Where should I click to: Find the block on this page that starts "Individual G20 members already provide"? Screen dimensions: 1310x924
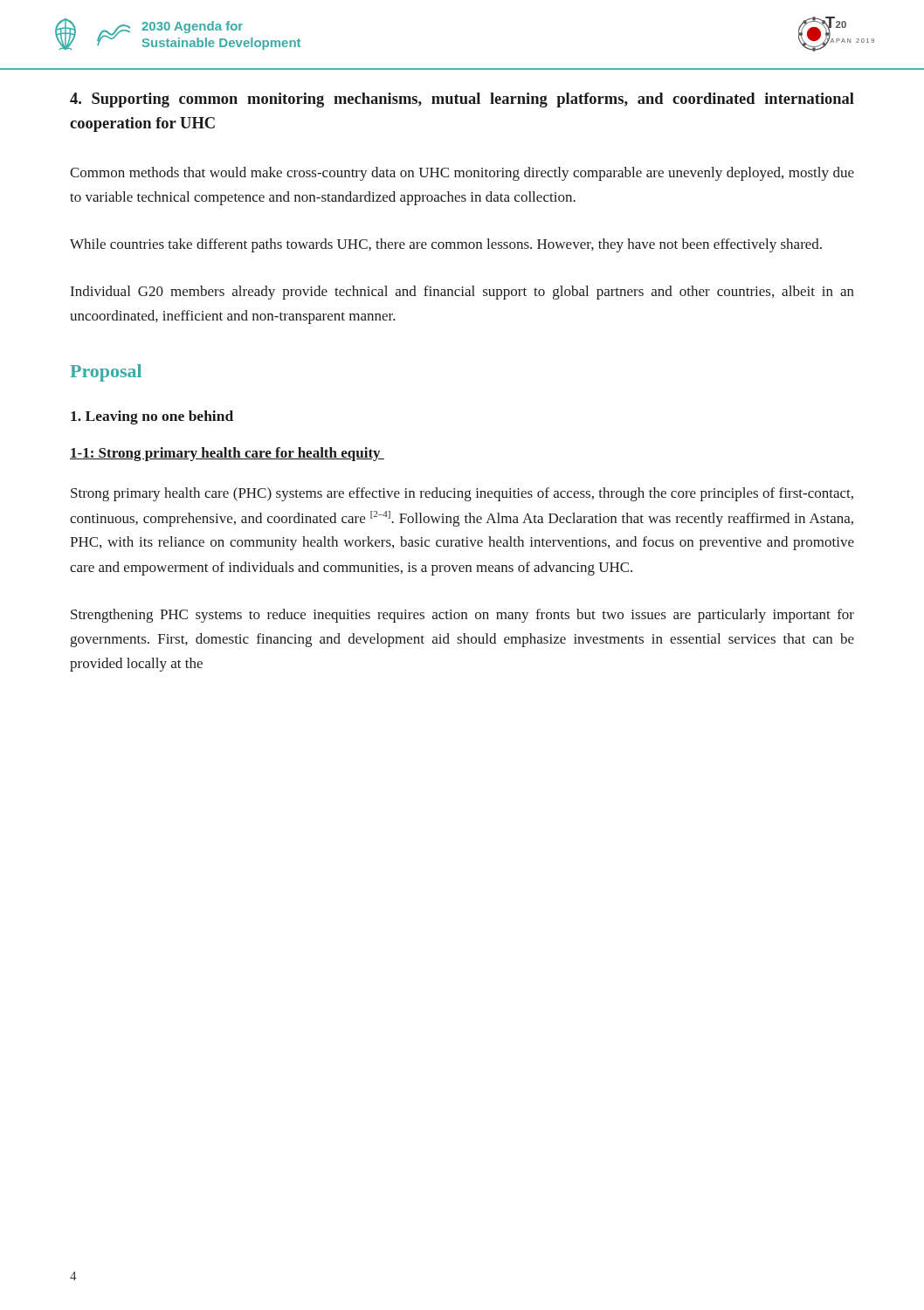[462, 303]
